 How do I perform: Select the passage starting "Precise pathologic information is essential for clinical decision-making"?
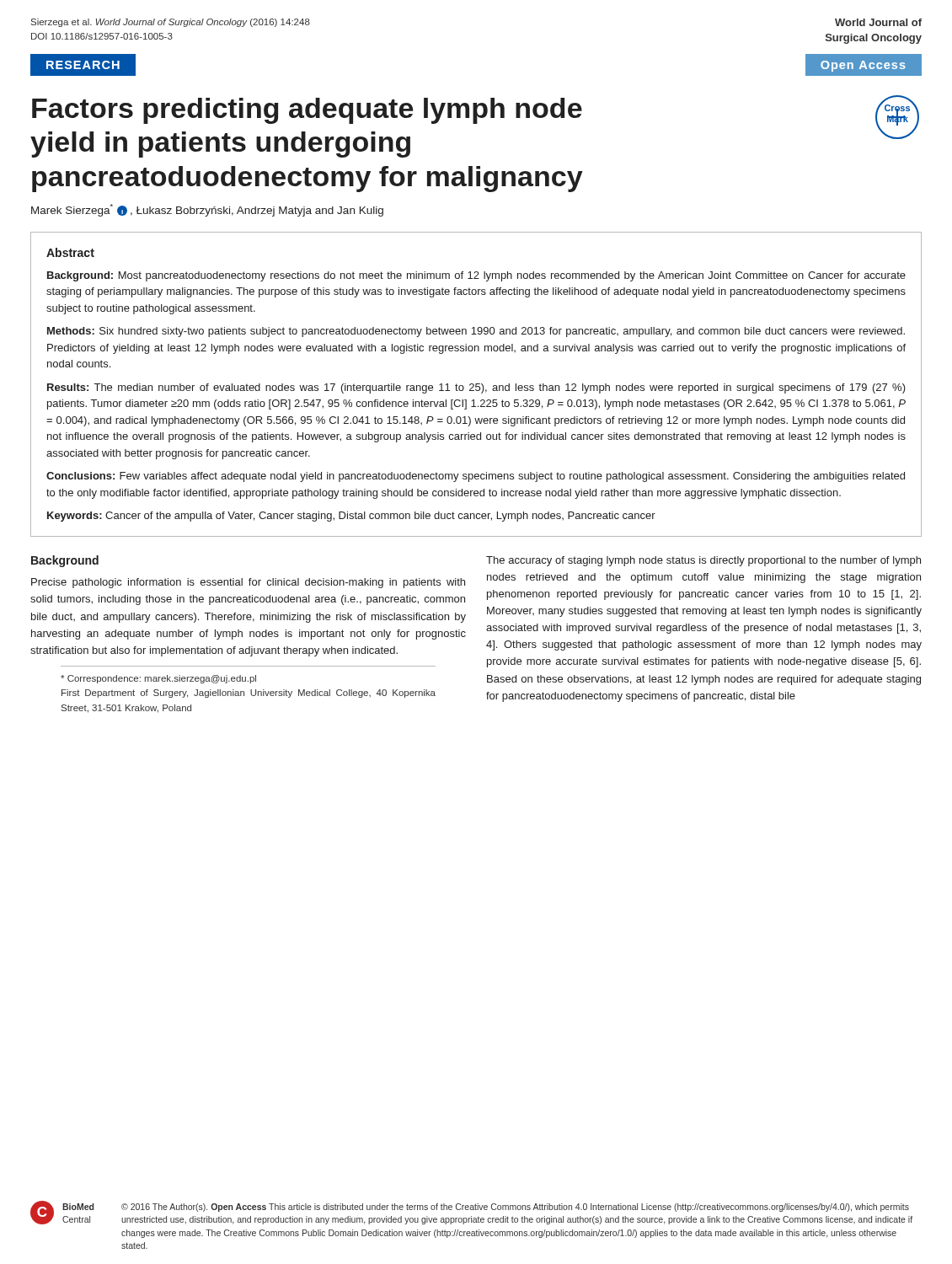[x=248, y=617]
